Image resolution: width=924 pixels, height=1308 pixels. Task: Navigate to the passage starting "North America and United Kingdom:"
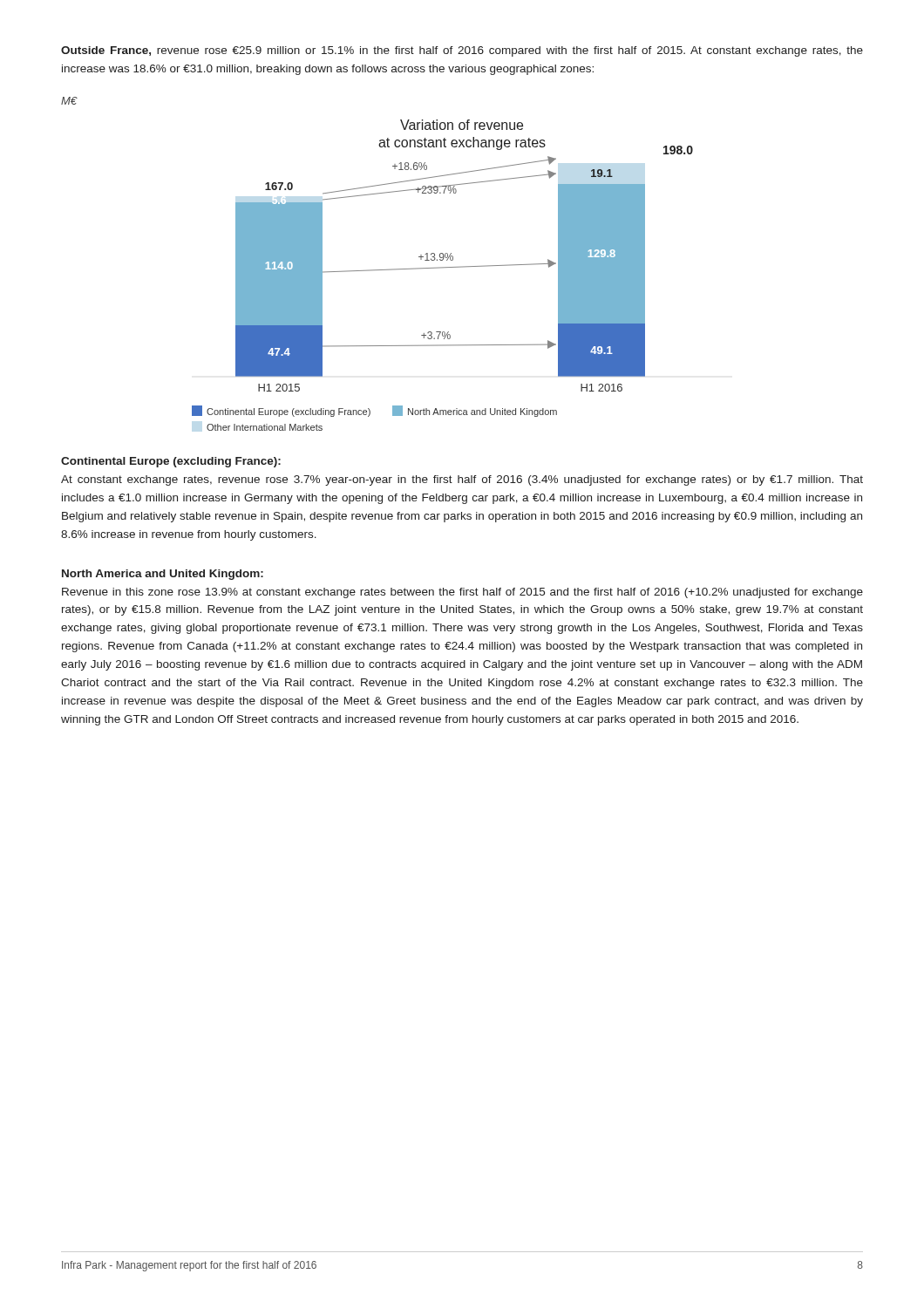point(162,573)
